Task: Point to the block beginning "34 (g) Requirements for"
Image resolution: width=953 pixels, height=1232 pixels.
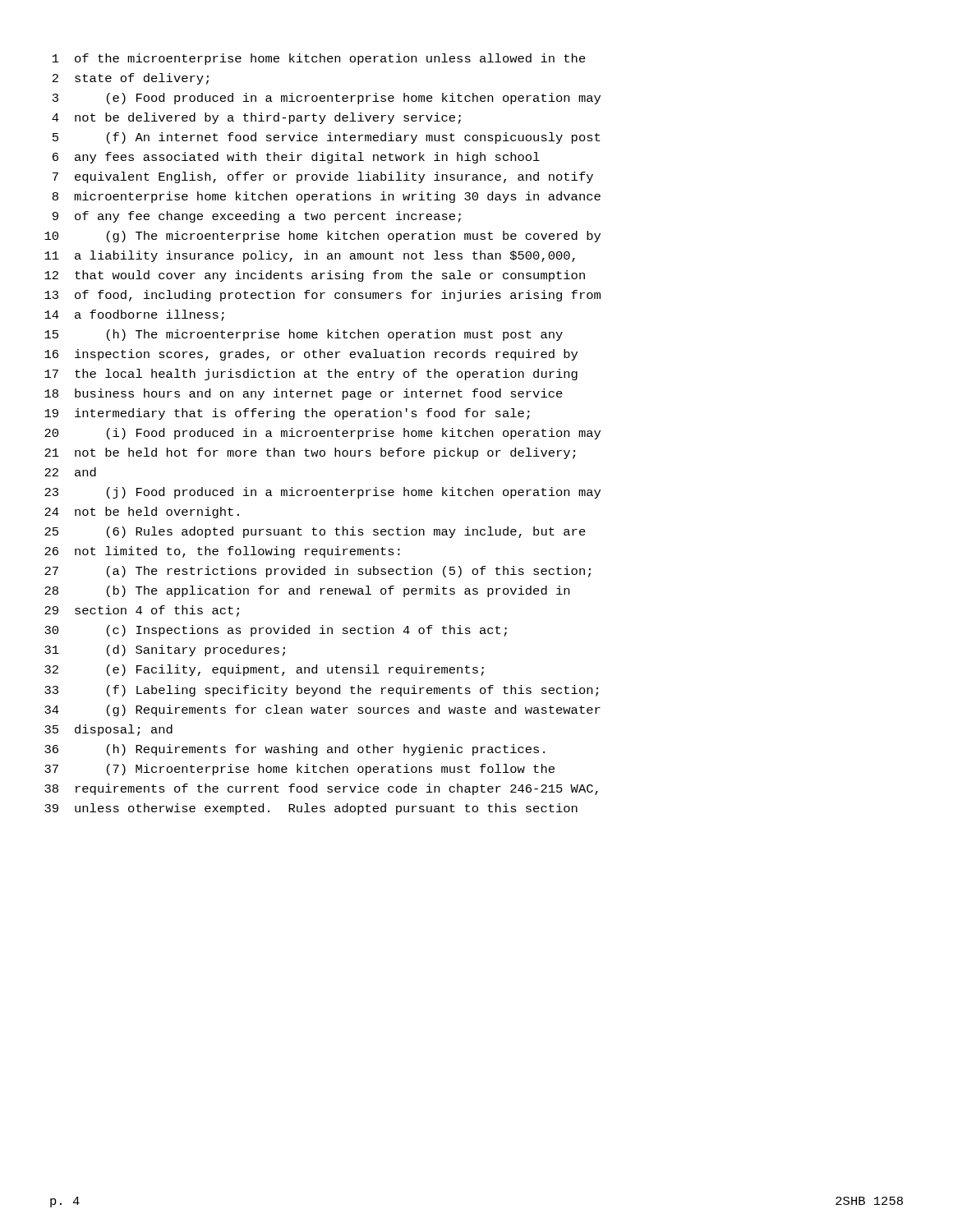Action: point(476,710)
